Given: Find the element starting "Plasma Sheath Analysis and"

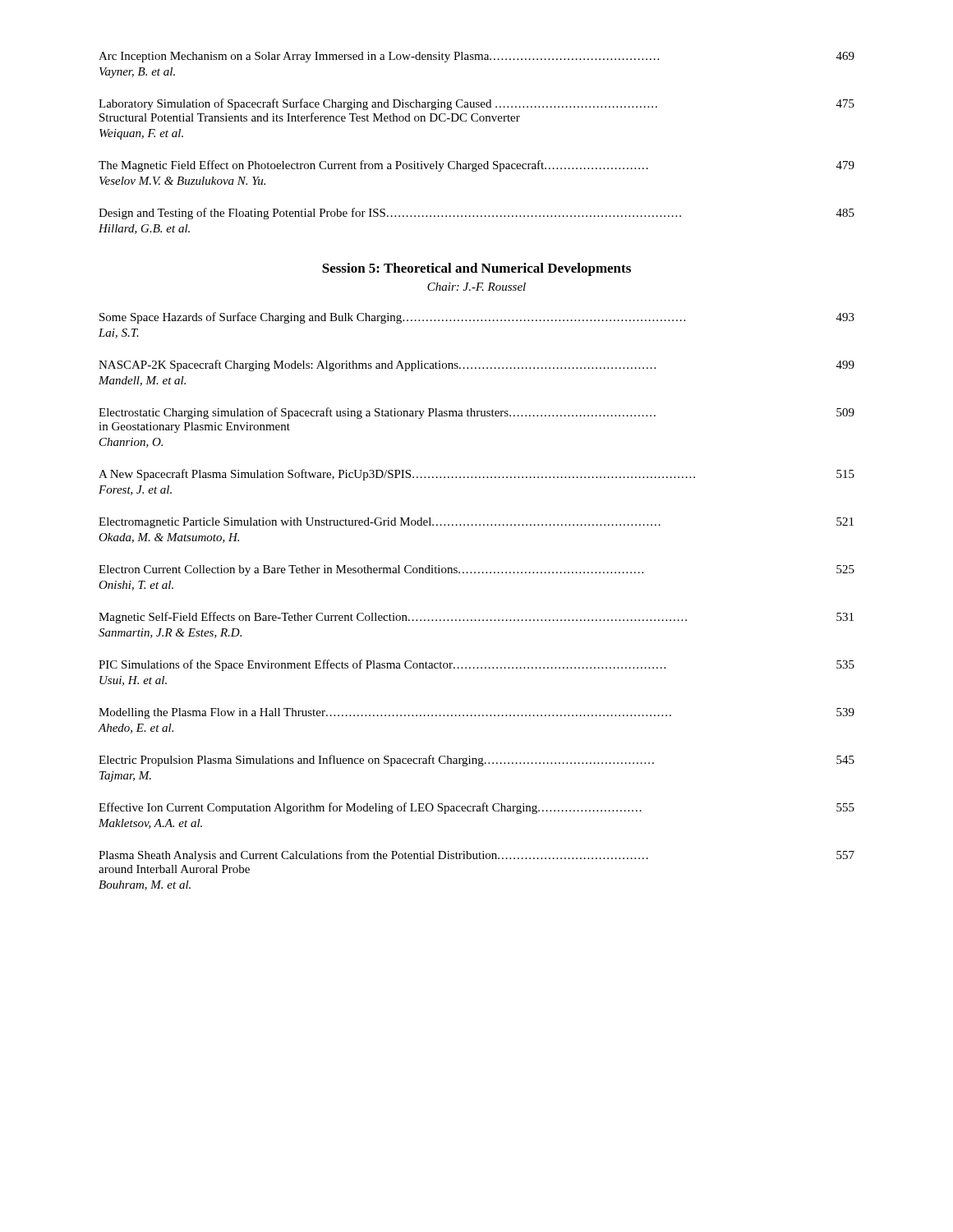Looking at the screenshot, I should coord(476,870).
